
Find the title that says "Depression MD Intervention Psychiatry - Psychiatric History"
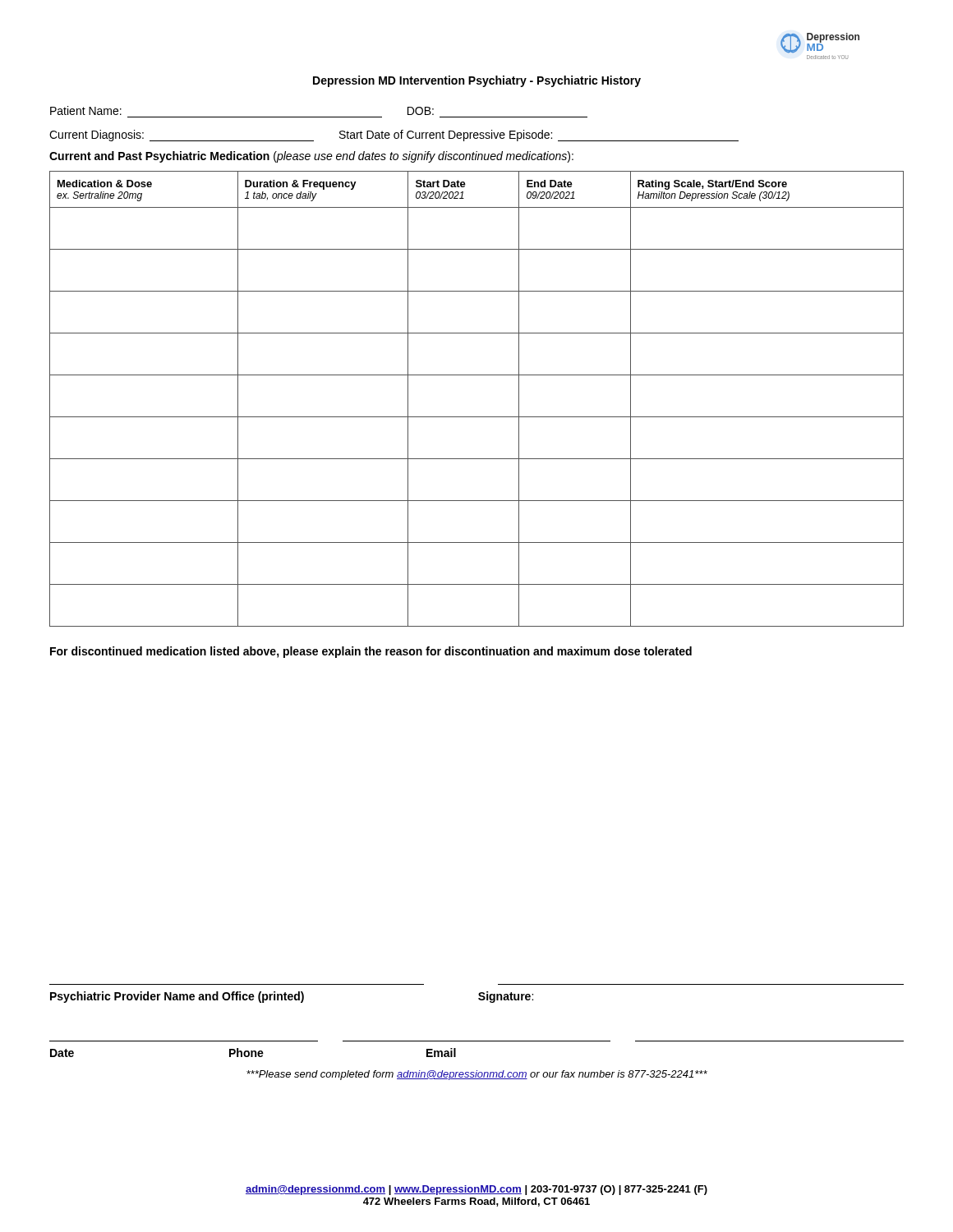pyautogui.click(x=476, y=81)
